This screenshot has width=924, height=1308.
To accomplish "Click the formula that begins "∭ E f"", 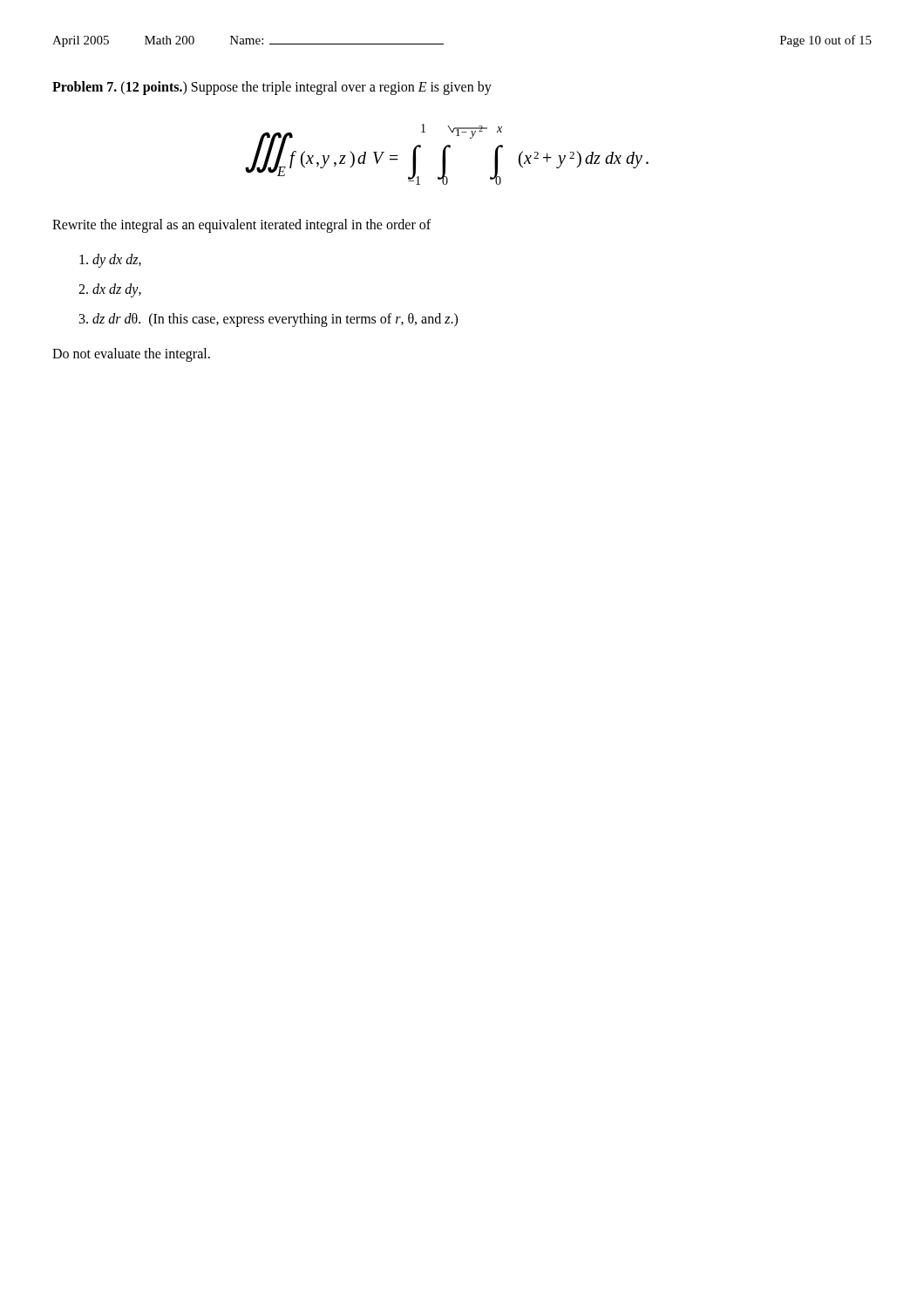I will tap(462, 153).
